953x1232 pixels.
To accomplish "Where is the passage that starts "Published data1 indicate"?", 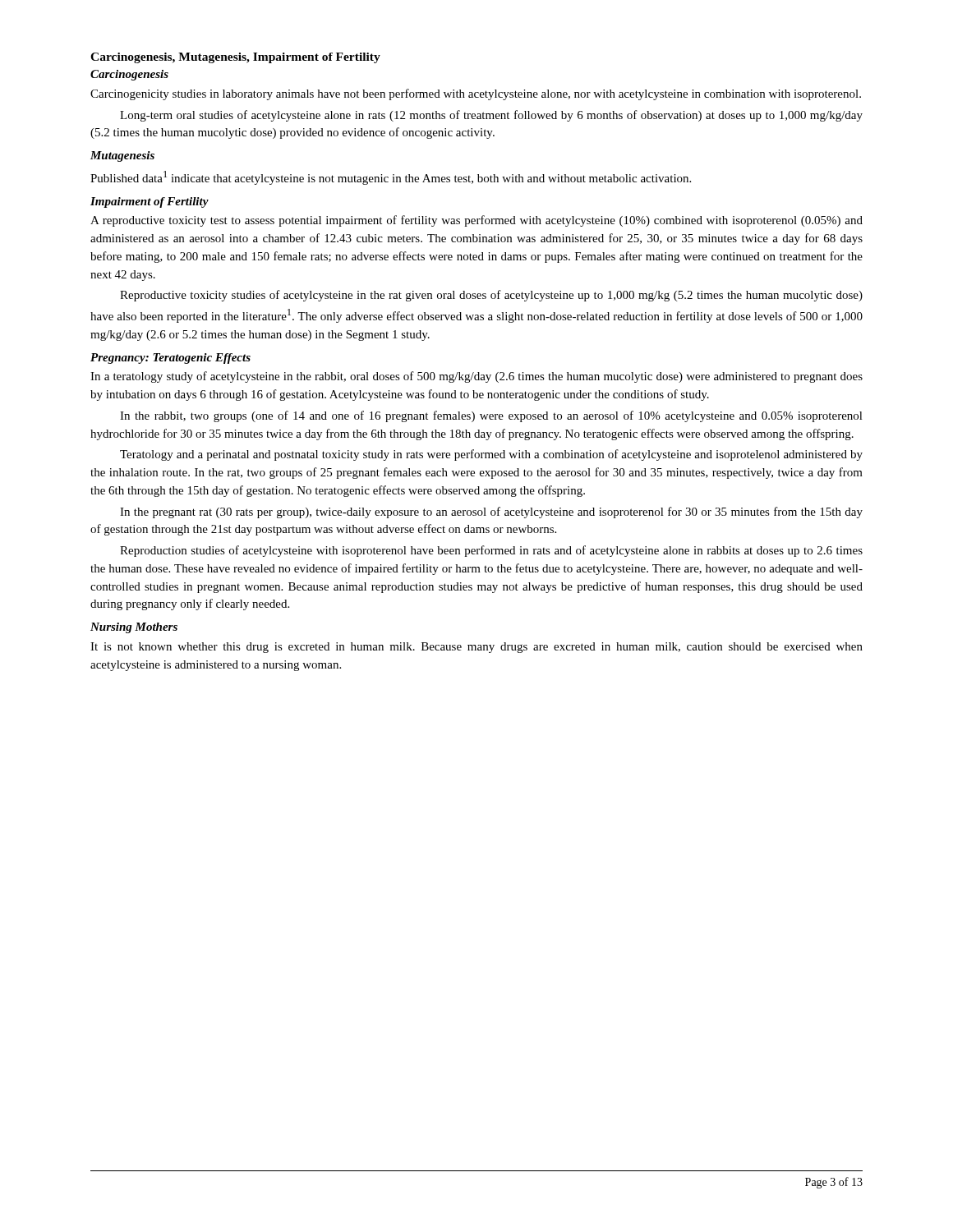I will pyautogui.click(x=476, y=177).
